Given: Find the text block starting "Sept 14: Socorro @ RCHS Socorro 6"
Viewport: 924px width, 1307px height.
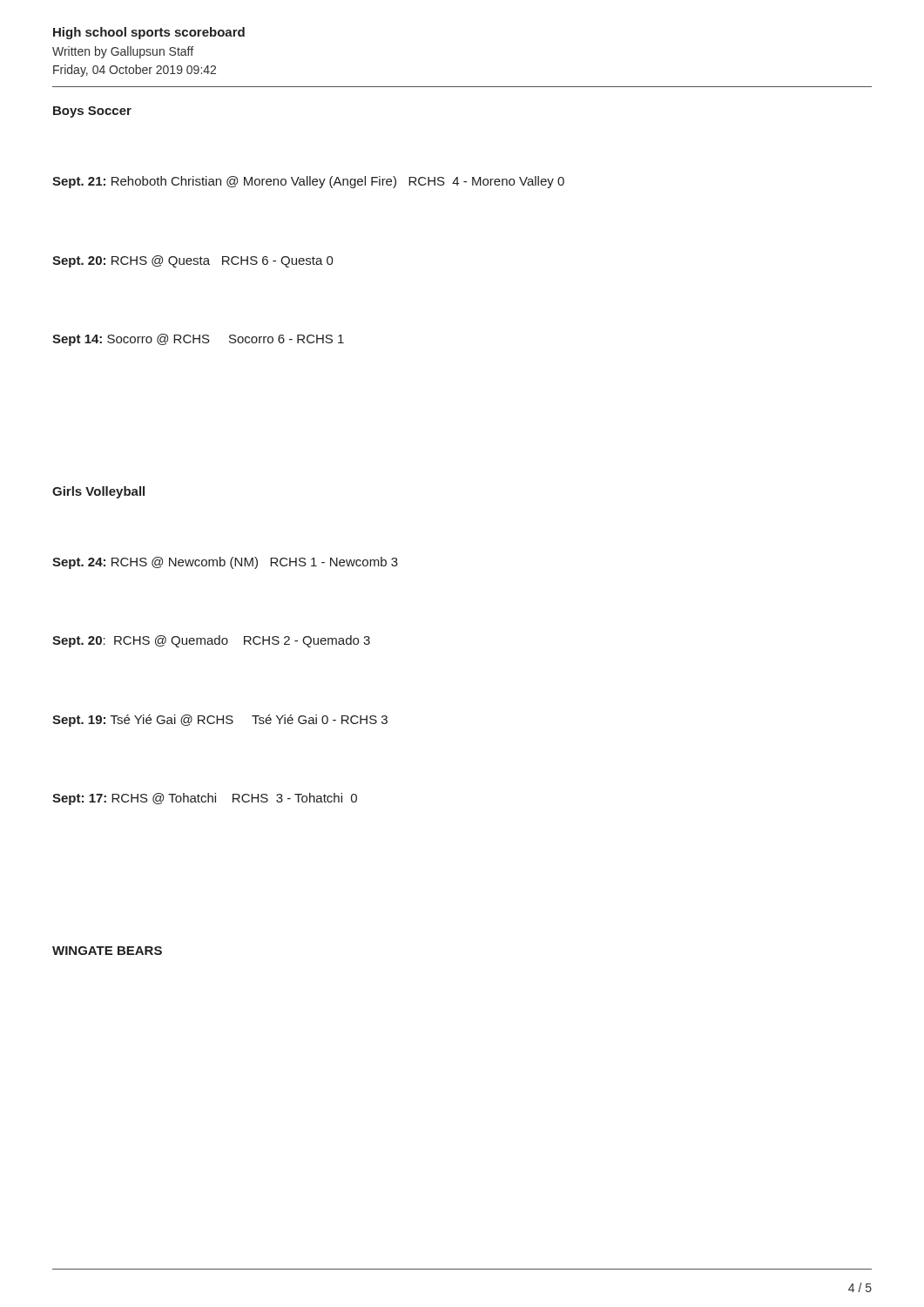Looking at the screenshot, I should tap(198, 339).
